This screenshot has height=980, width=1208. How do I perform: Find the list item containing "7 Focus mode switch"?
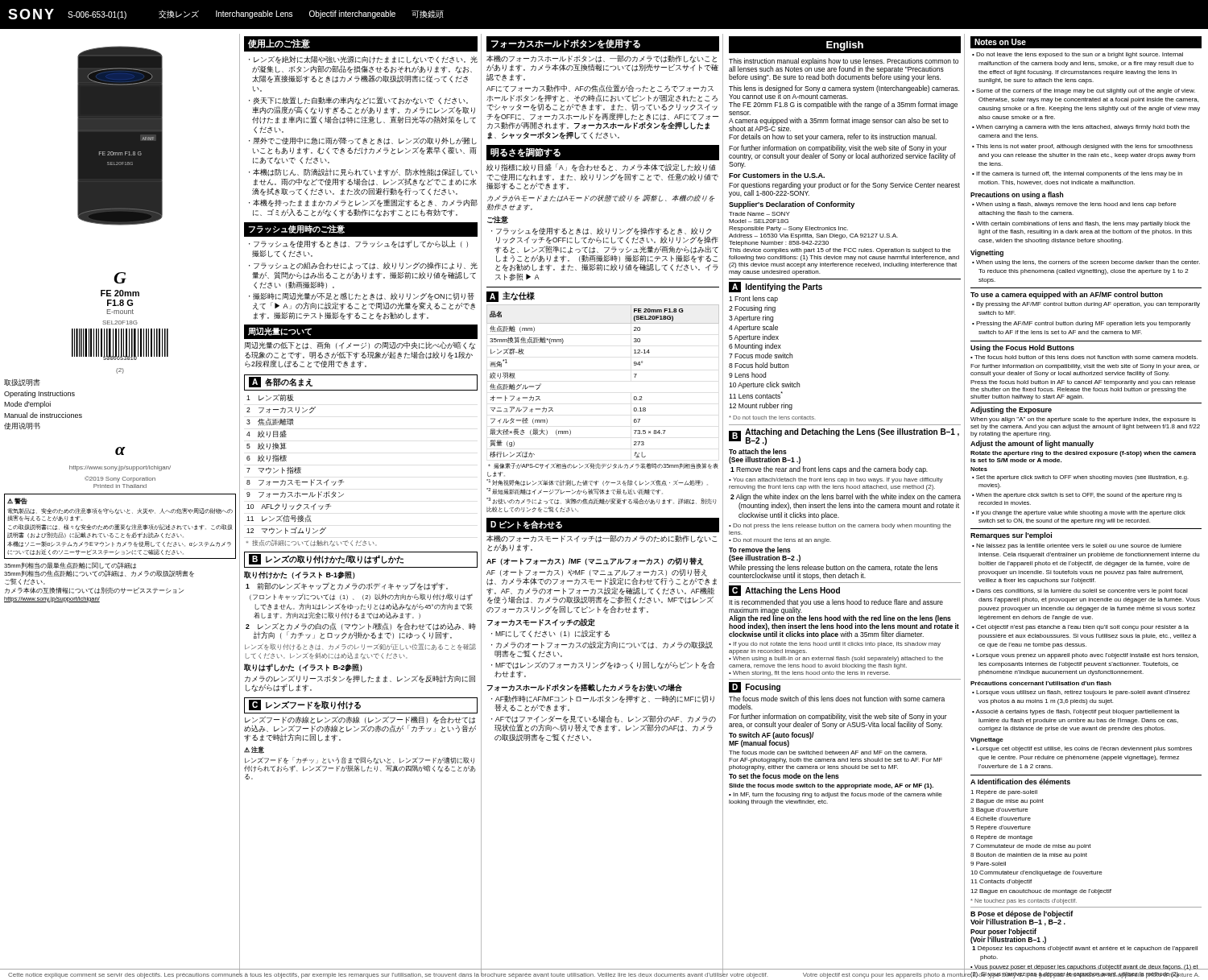tap(761, 356)
